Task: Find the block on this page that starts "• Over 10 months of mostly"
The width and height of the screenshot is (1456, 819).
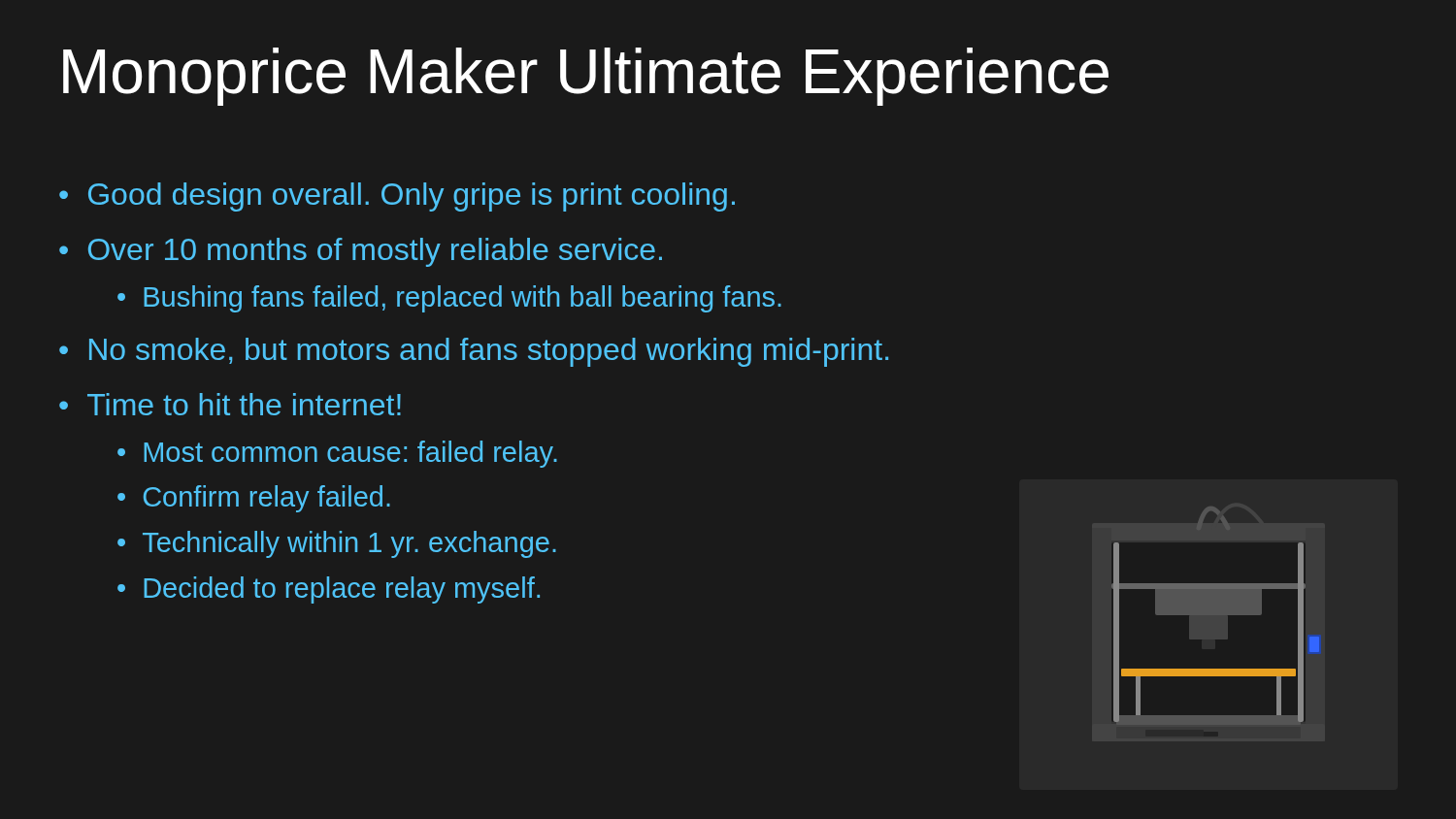Action: pos(362,250)
